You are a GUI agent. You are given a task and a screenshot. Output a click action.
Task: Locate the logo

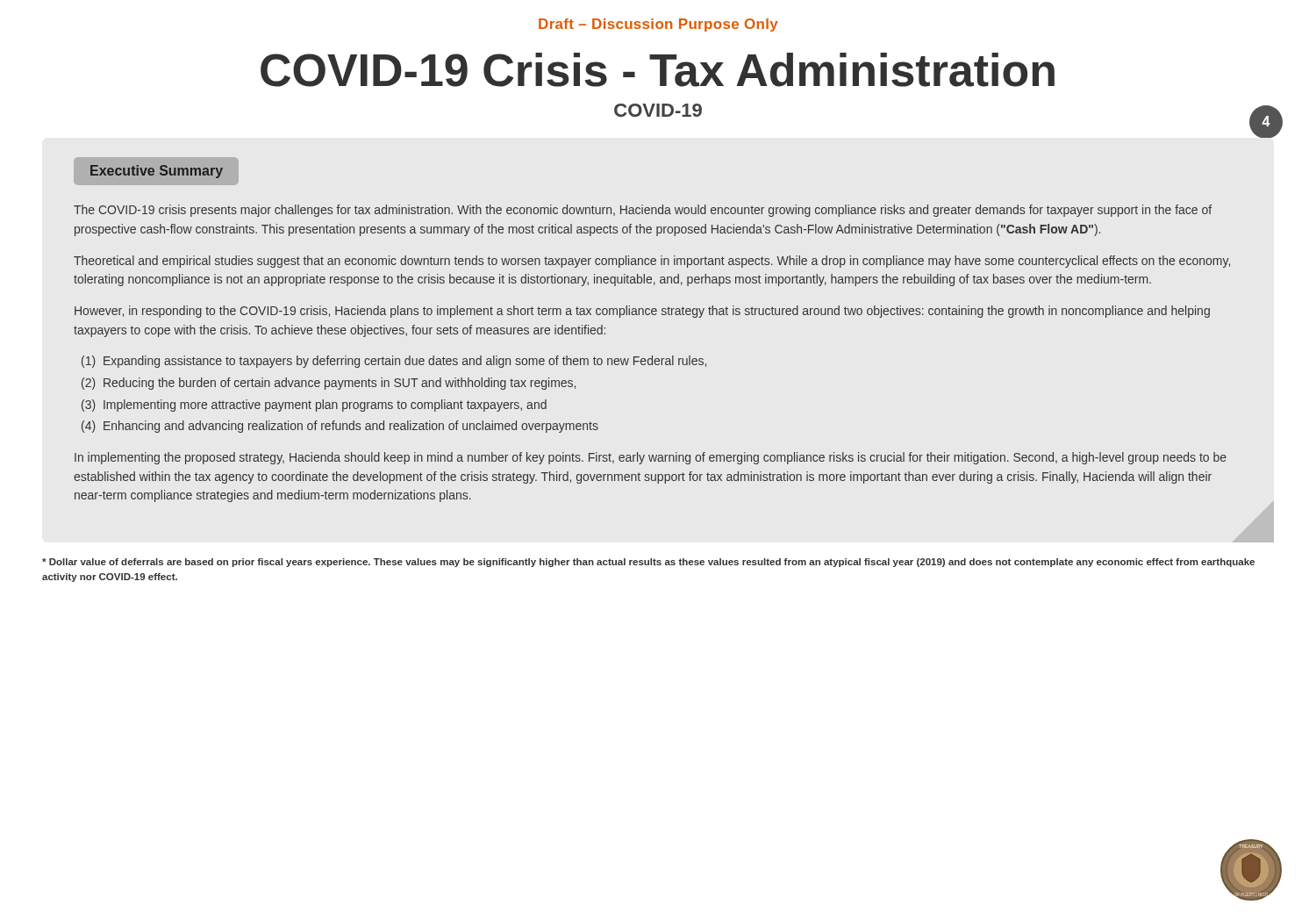pyautogui.click(x=1251, y=870)
